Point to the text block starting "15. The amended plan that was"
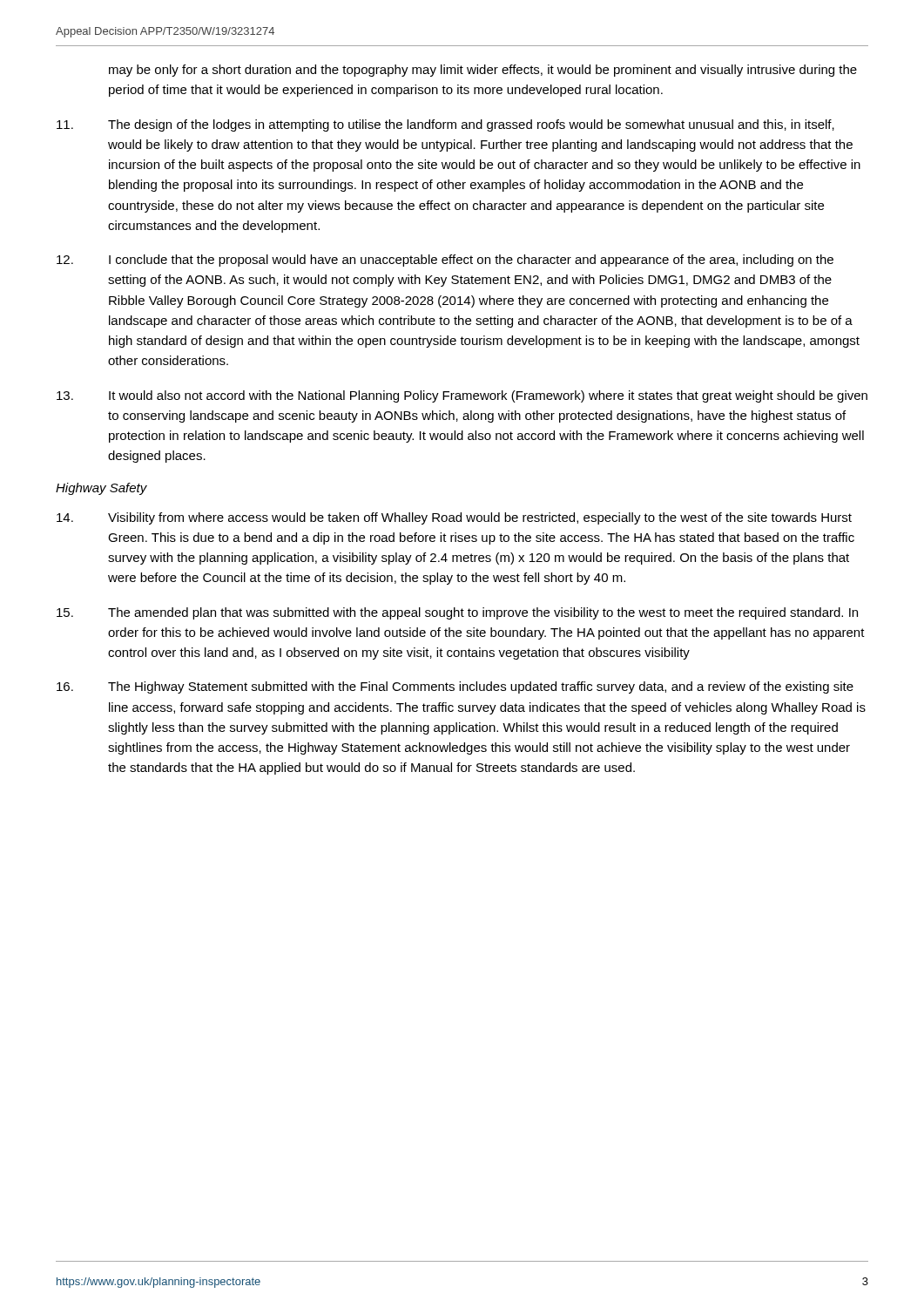Image resolution: width=924 pixels, height=1307 pixels. click(x=462, y=632)
